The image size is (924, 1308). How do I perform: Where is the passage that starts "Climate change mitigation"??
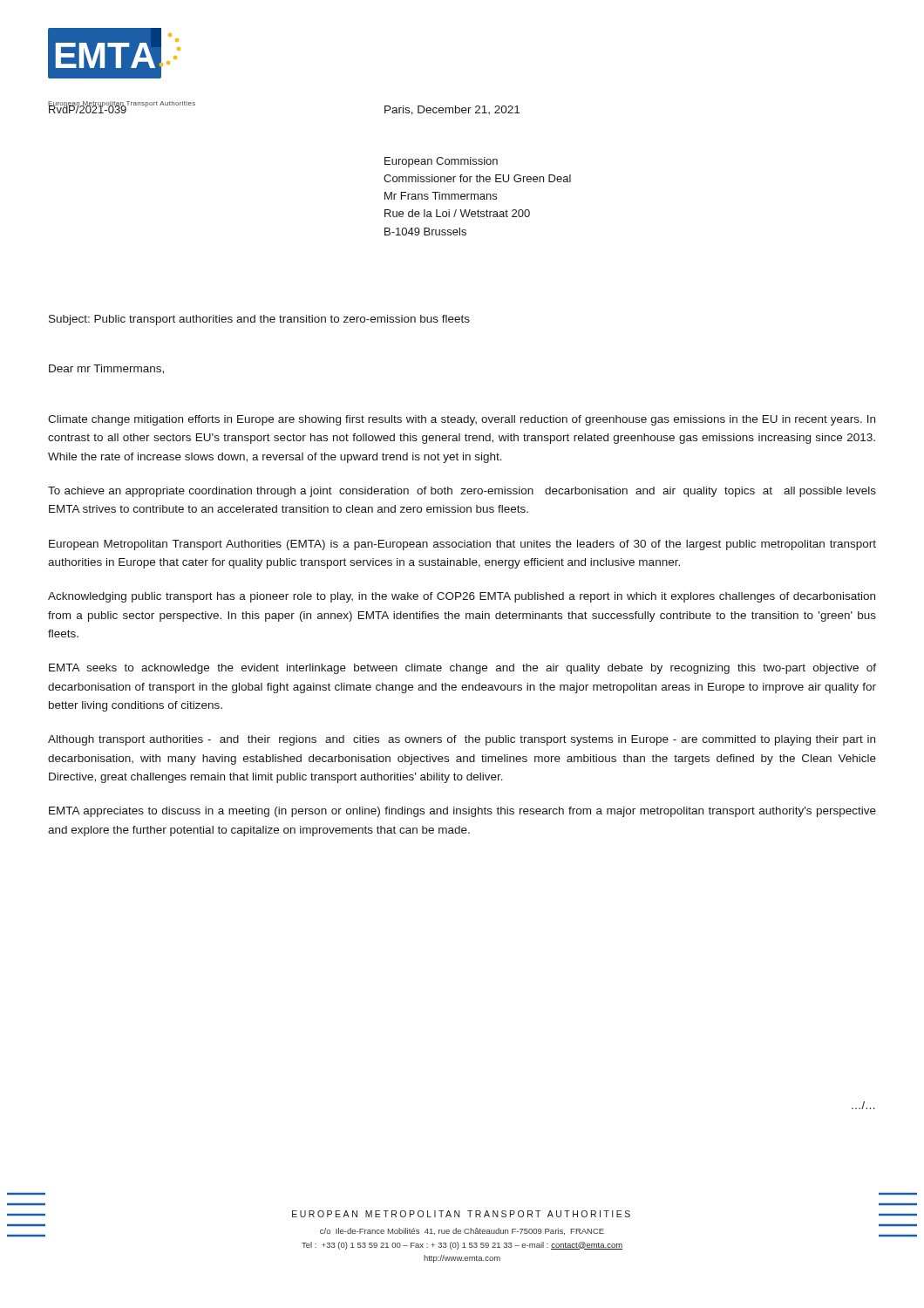[x=462, y=438]
